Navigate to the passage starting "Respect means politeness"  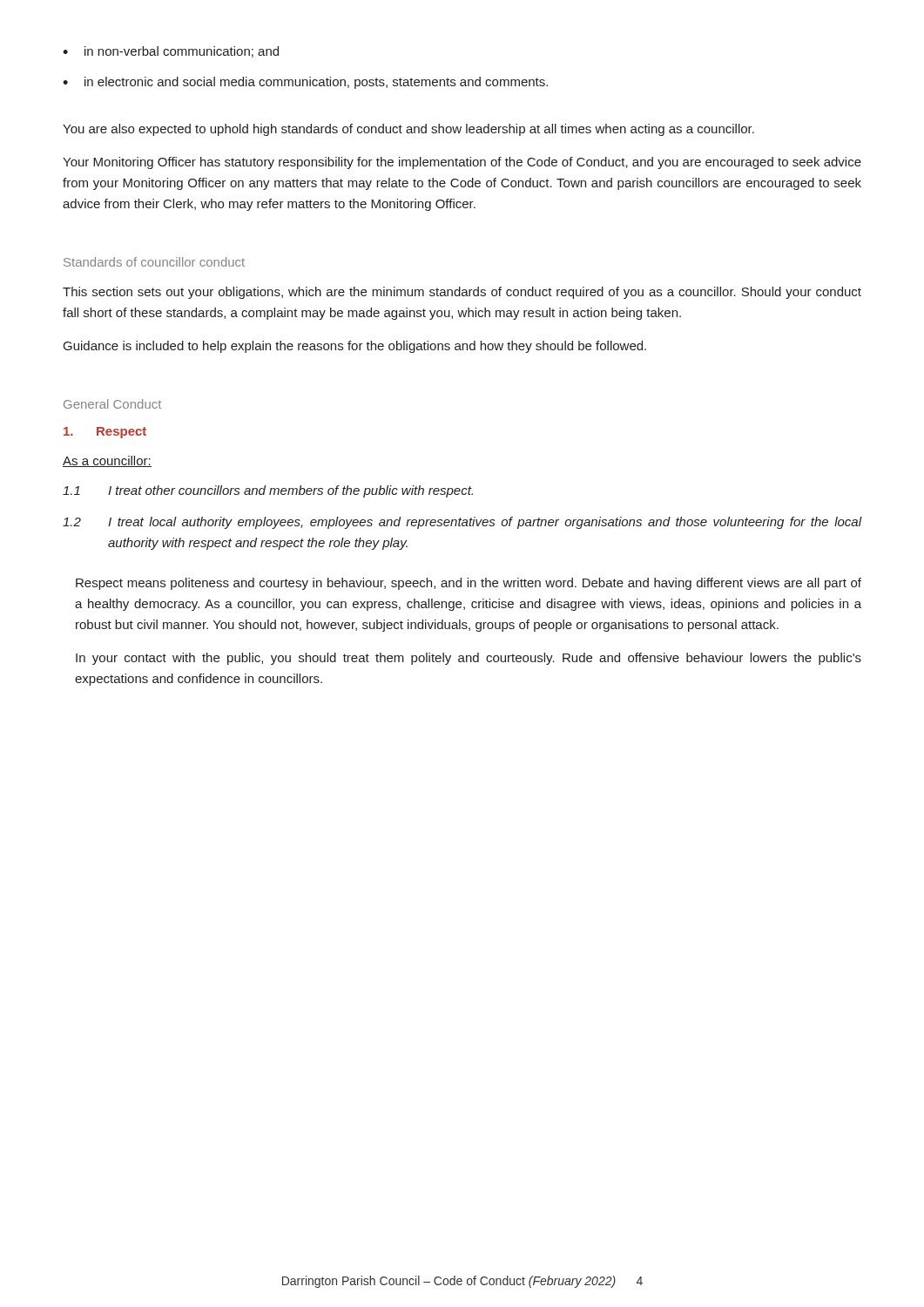tap(468, 604)
